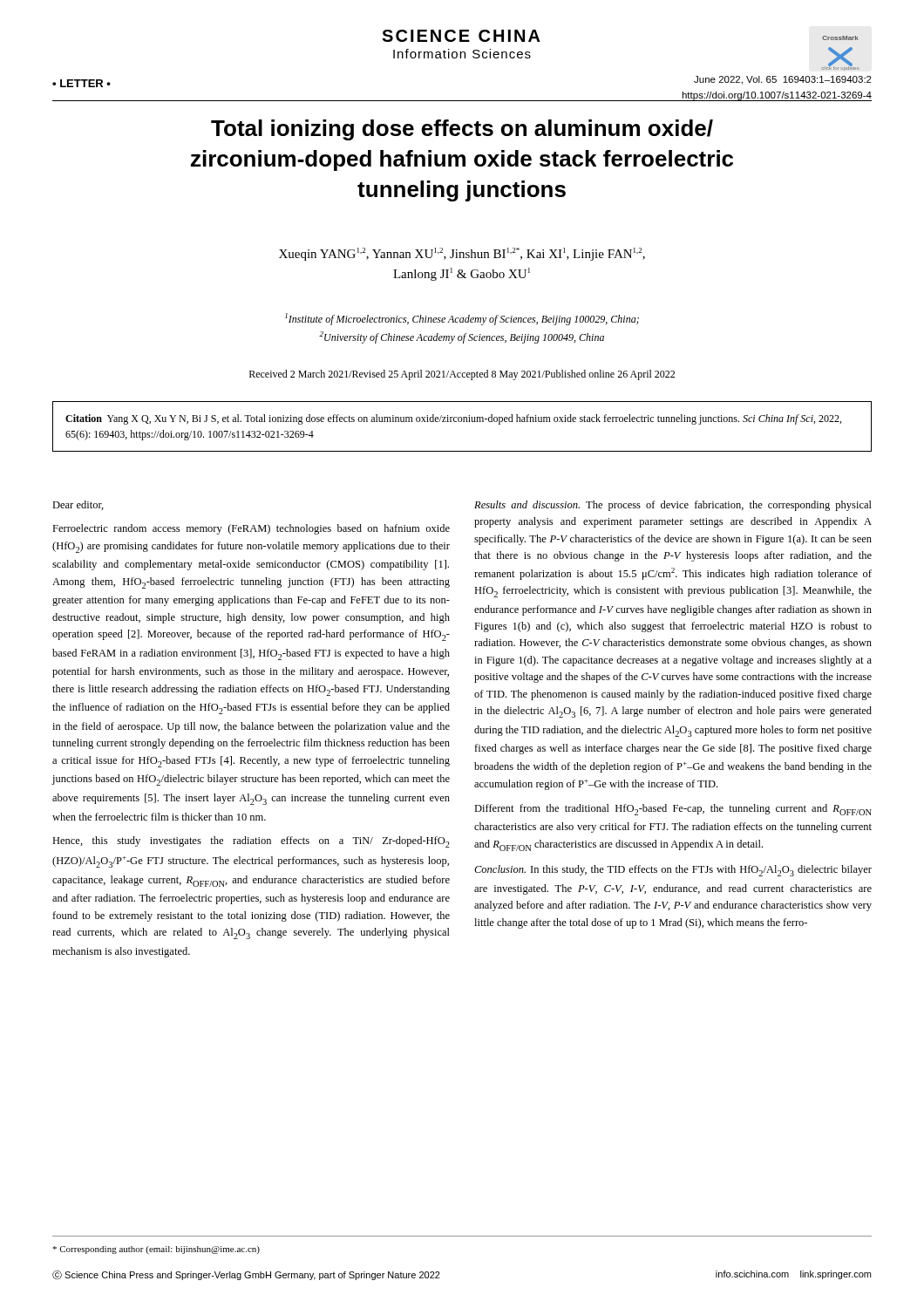Viewport: 924px width, 1308px height.
Task: Find "Corresponding author (email: bijinshun@ime.ac.cn)" on this page
Action: (156, 1248)
